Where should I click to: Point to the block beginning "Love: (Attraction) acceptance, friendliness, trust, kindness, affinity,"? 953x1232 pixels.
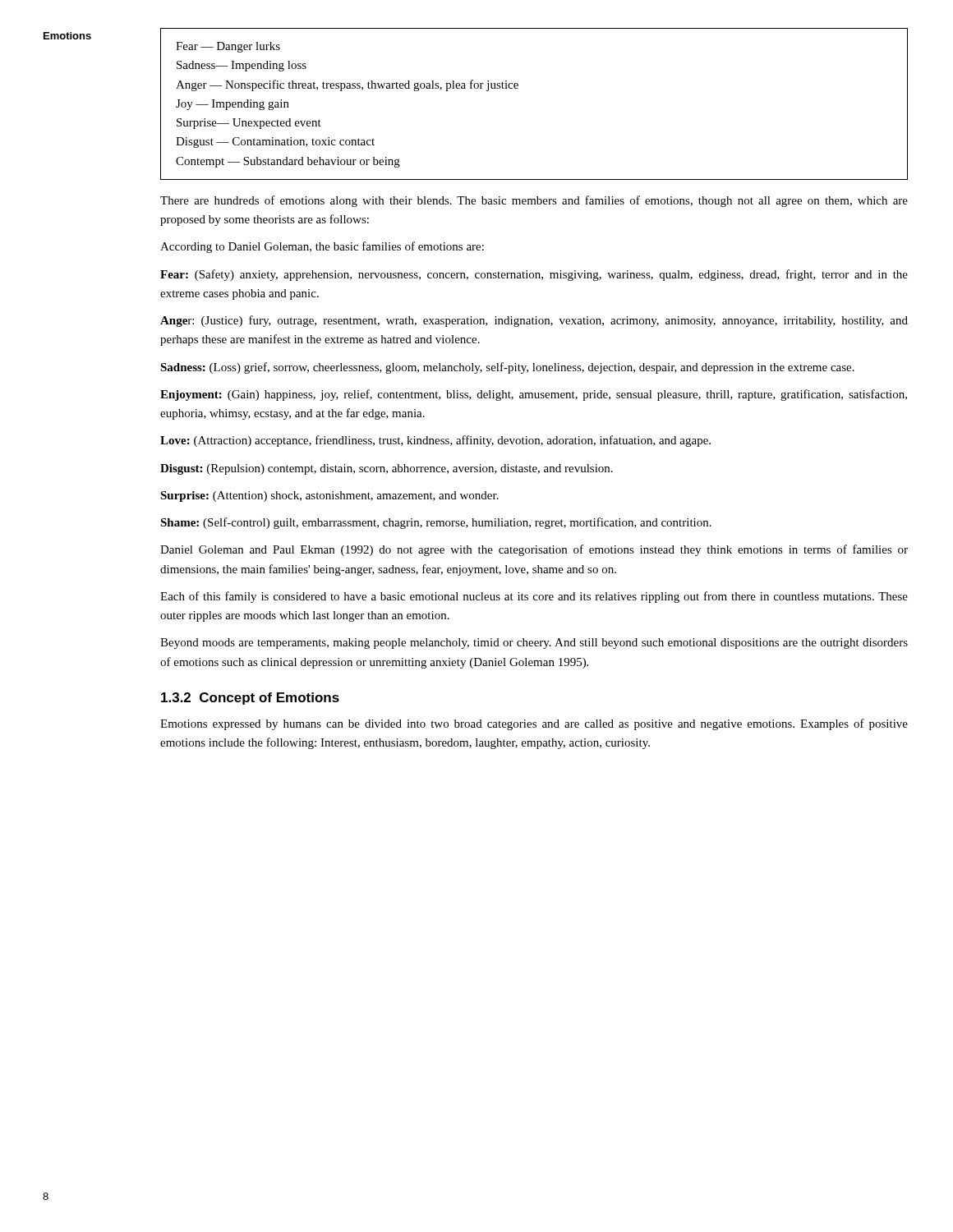436,440
